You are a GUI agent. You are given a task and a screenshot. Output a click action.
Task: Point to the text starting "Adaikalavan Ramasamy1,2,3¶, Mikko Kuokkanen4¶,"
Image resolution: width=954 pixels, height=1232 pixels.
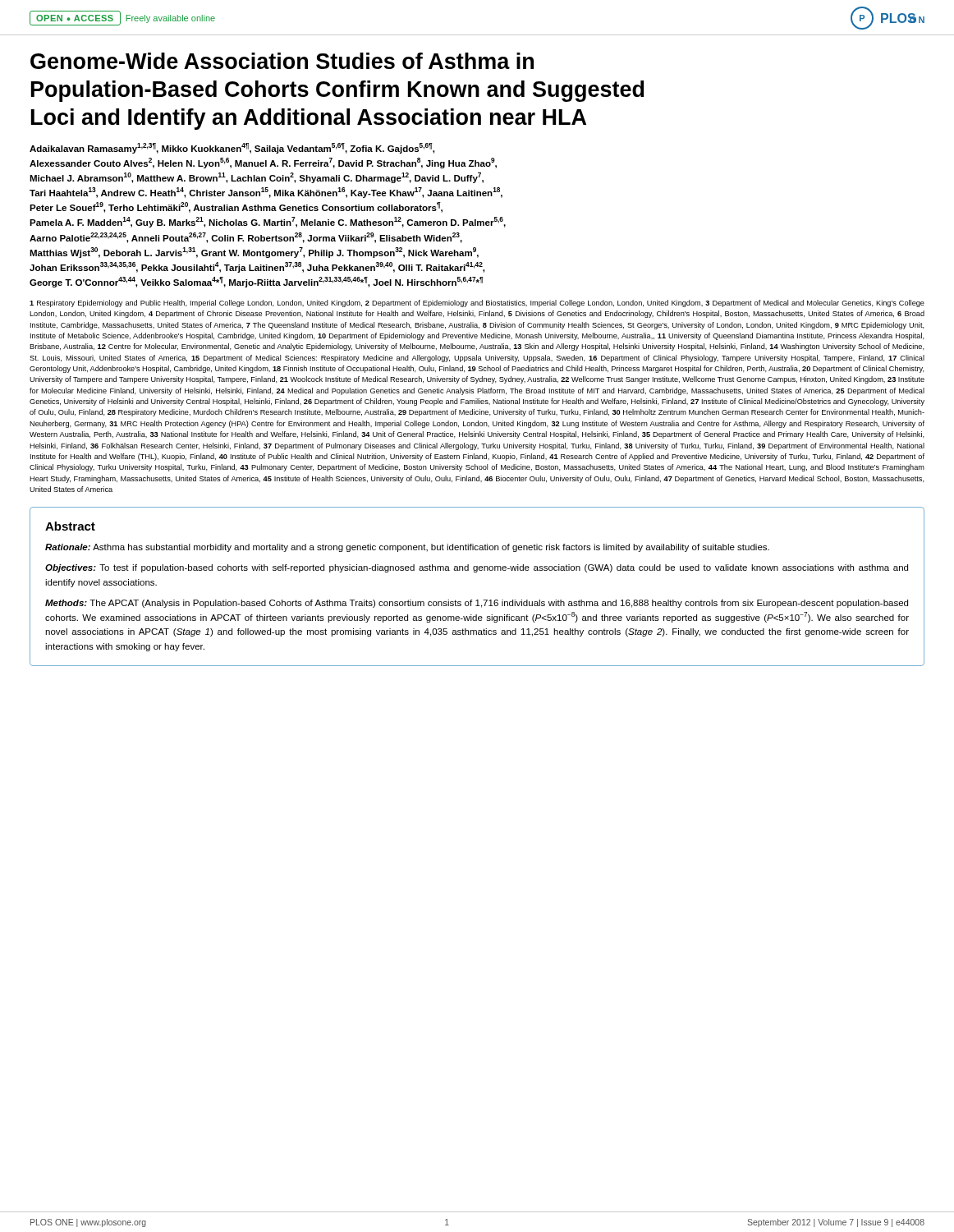click(268, 215)
